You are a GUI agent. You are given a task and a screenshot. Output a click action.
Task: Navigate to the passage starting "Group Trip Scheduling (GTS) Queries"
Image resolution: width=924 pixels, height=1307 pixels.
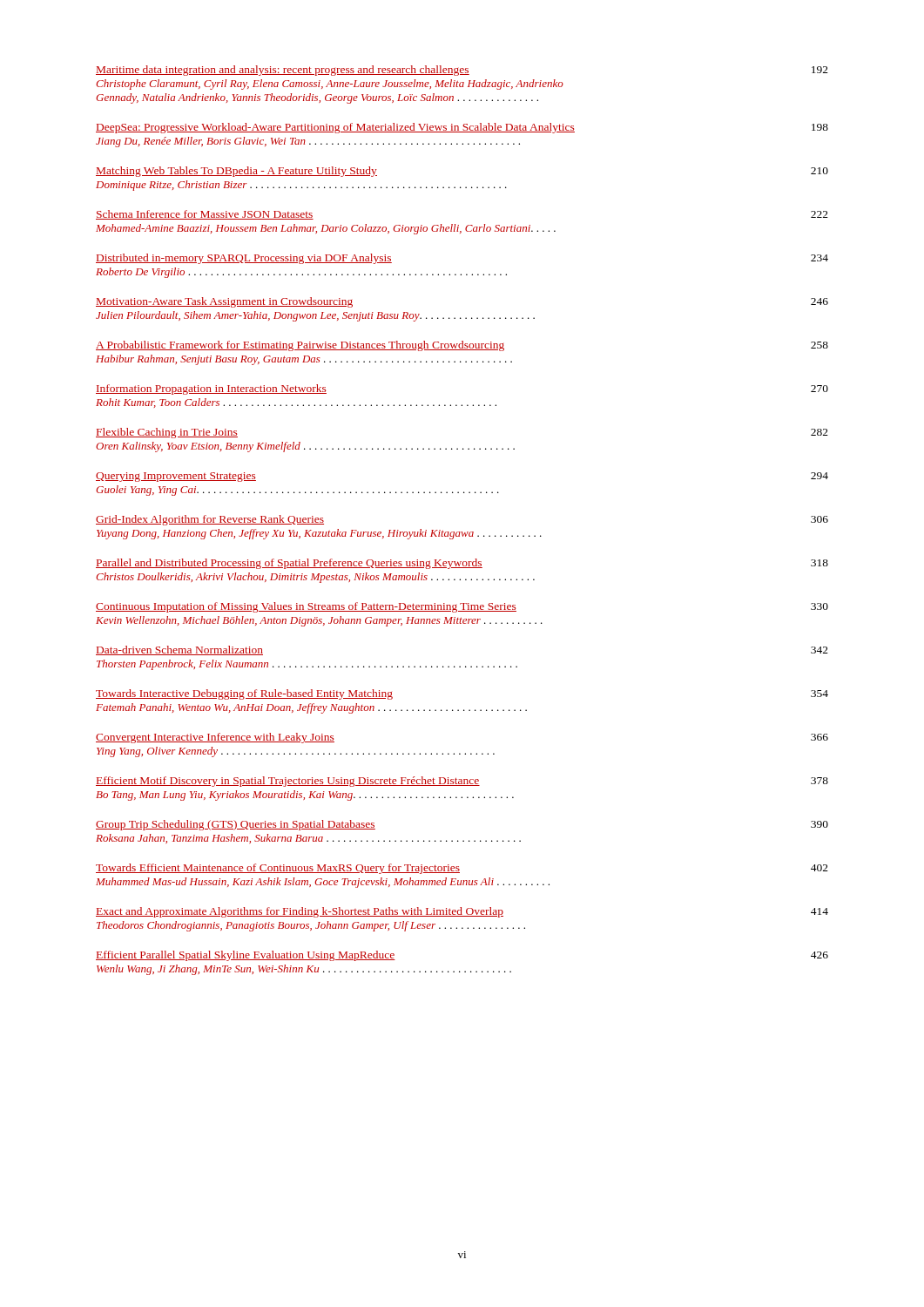(x=462, y=831)
